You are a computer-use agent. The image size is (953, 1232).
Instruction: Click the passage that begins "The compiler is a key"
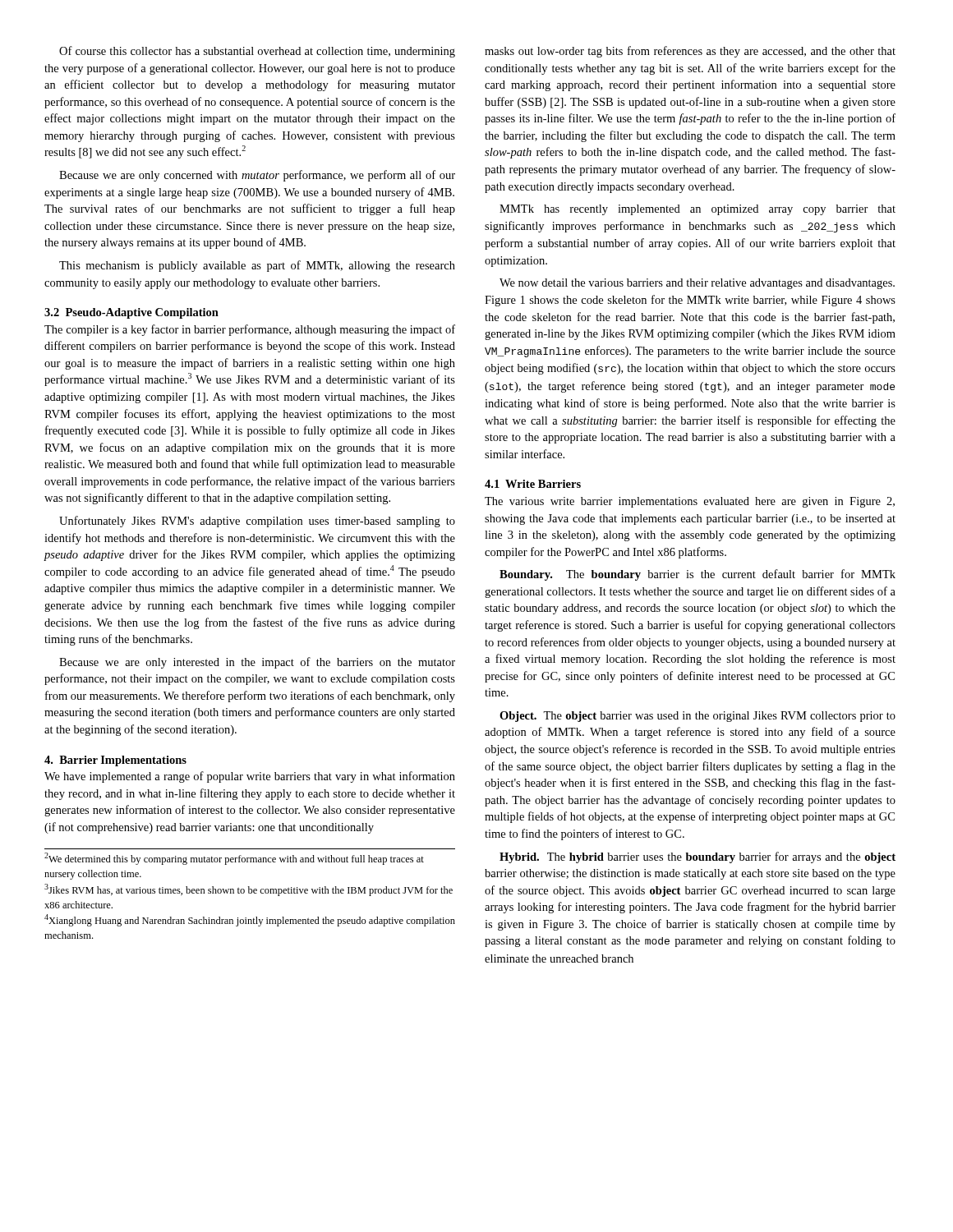[250, 414]
